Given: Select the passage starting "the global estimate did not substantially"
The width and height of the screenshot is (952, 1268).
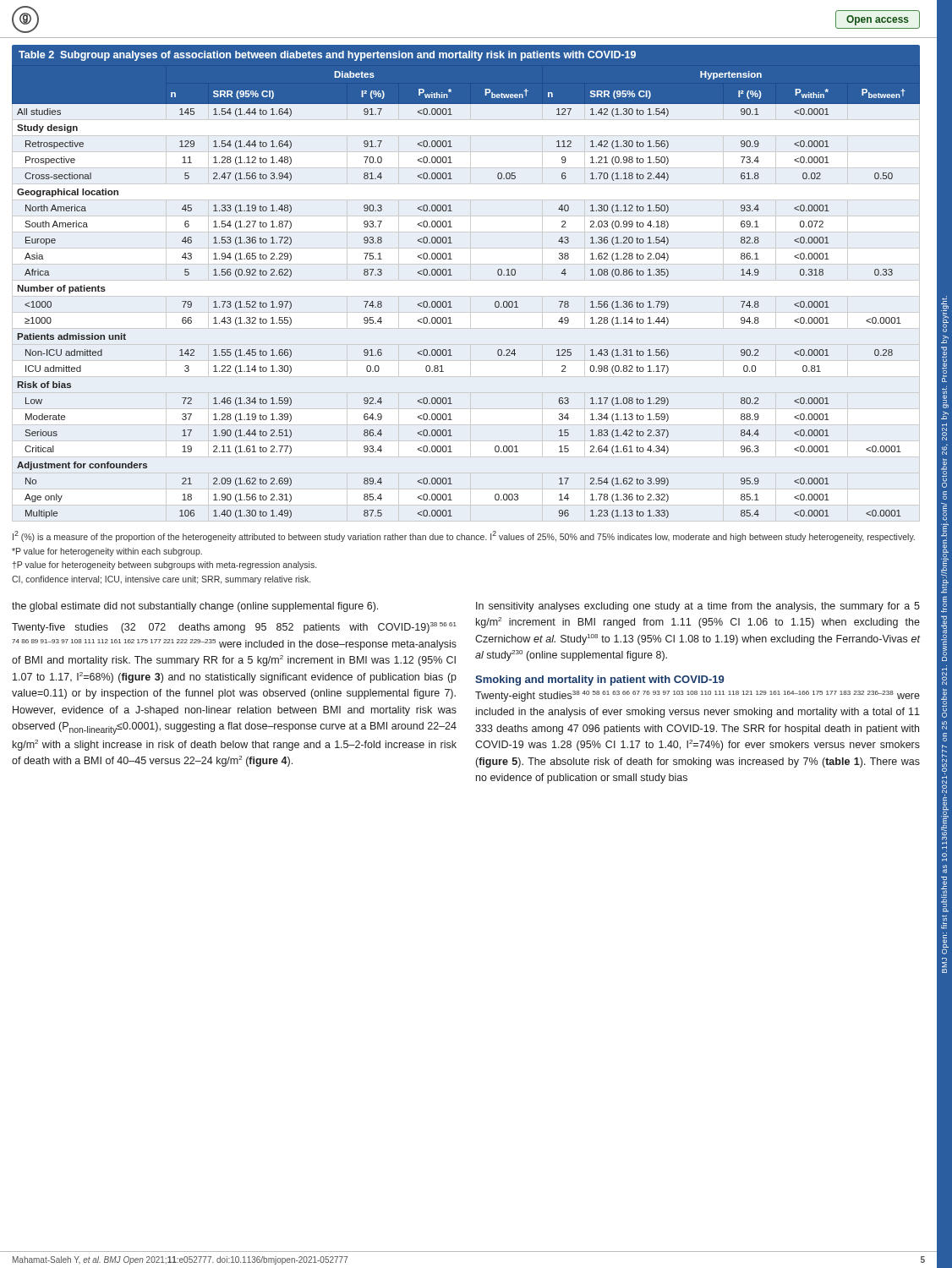Looking at the screenshot, I should [x=195, y=606].
